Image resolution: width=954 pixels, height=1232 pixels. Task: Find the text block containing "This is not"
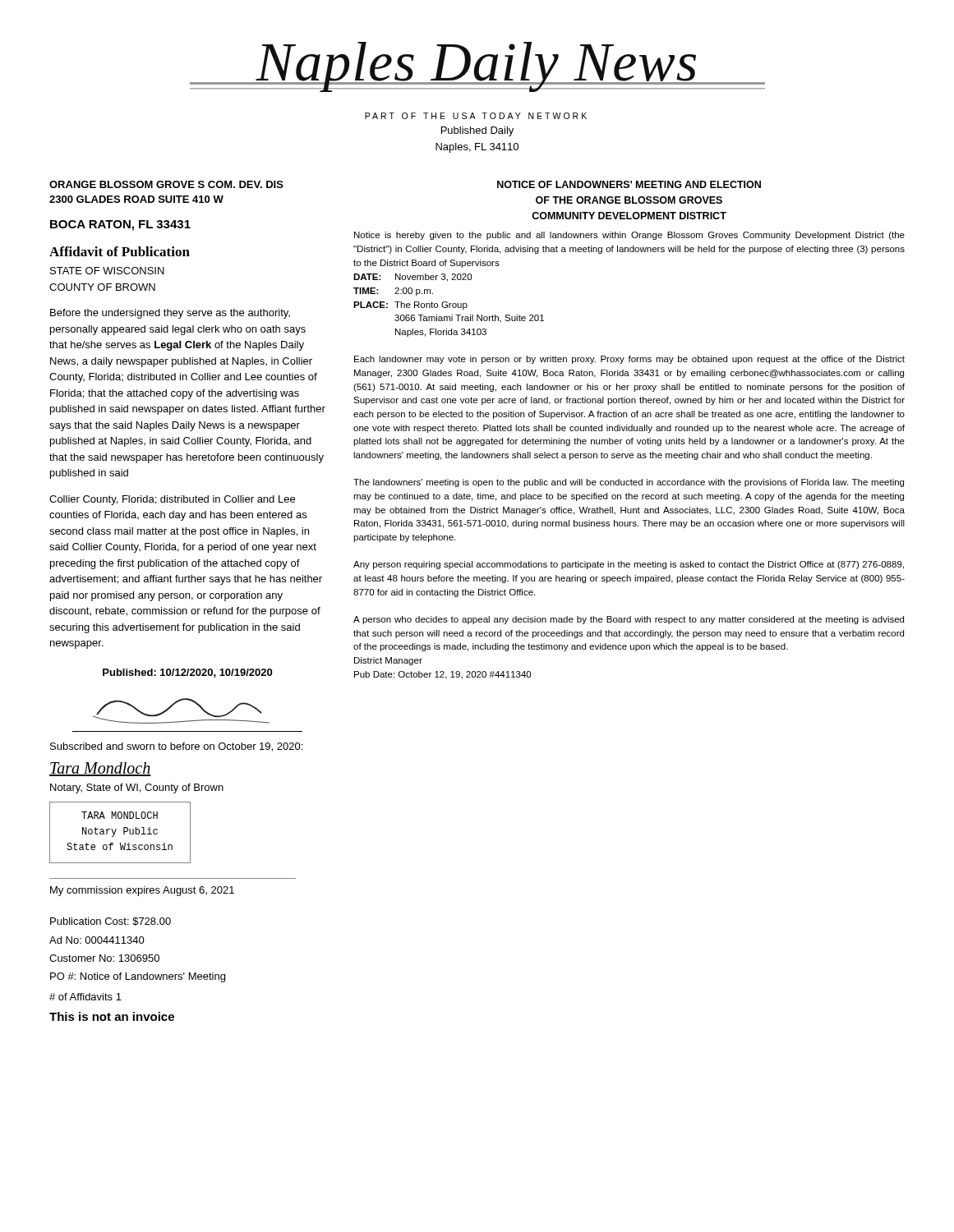coord(112,1016)
